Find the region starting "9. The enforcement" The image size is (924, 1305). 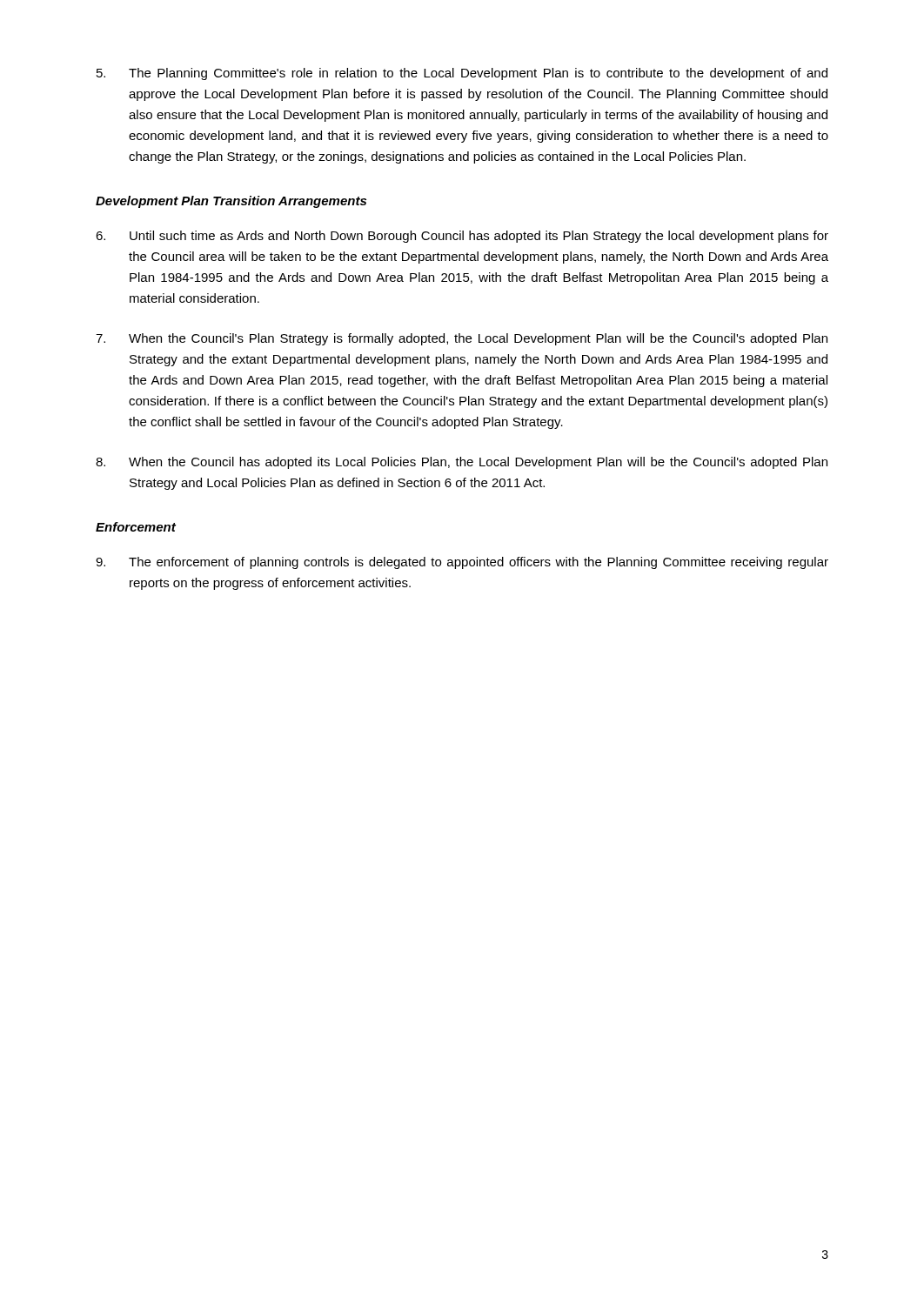462,573
